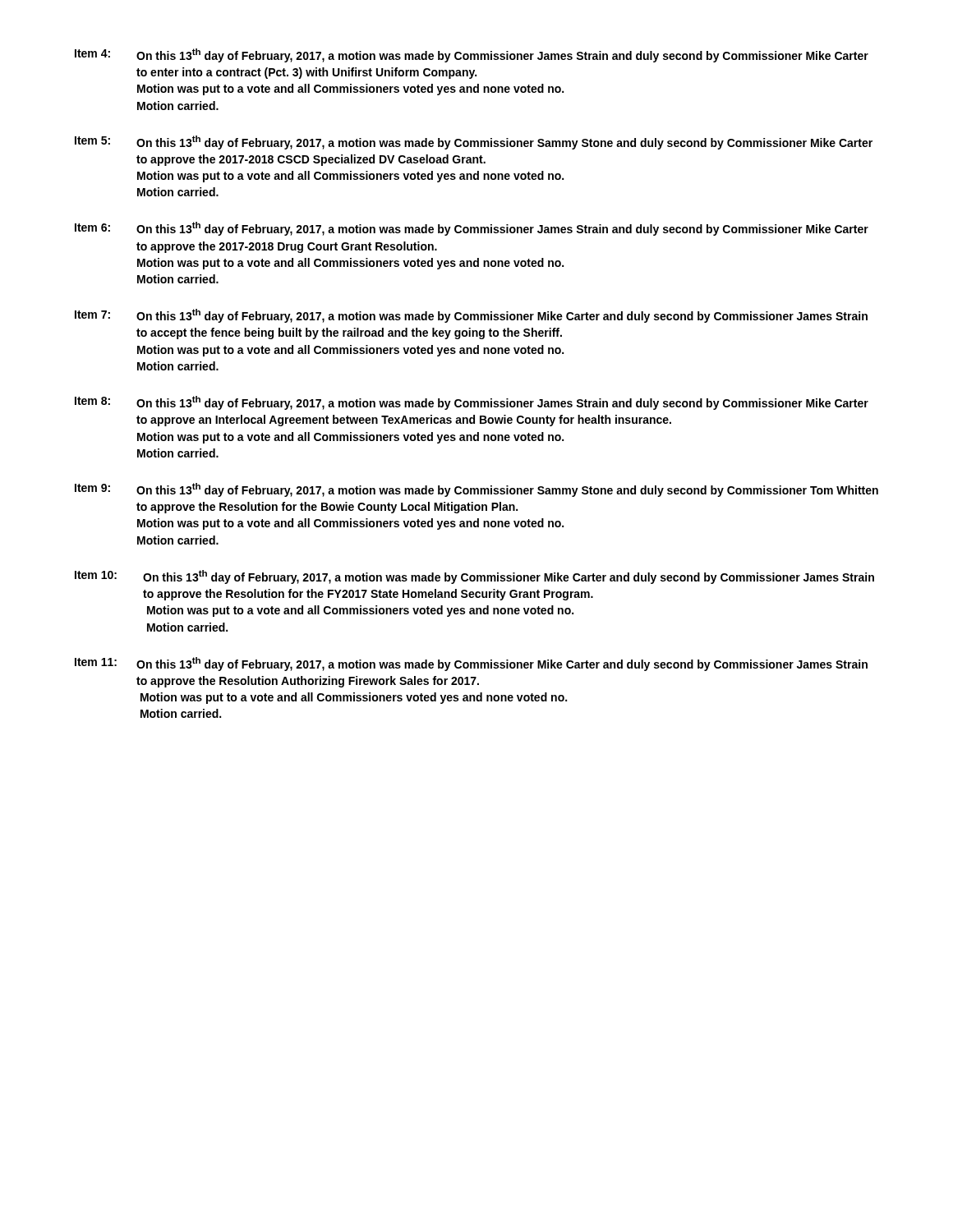Screen dimensions: 1232x953
Task: Find the block on this page that starts "Item 10: On this 13th"
Action: tap(476, 601)
